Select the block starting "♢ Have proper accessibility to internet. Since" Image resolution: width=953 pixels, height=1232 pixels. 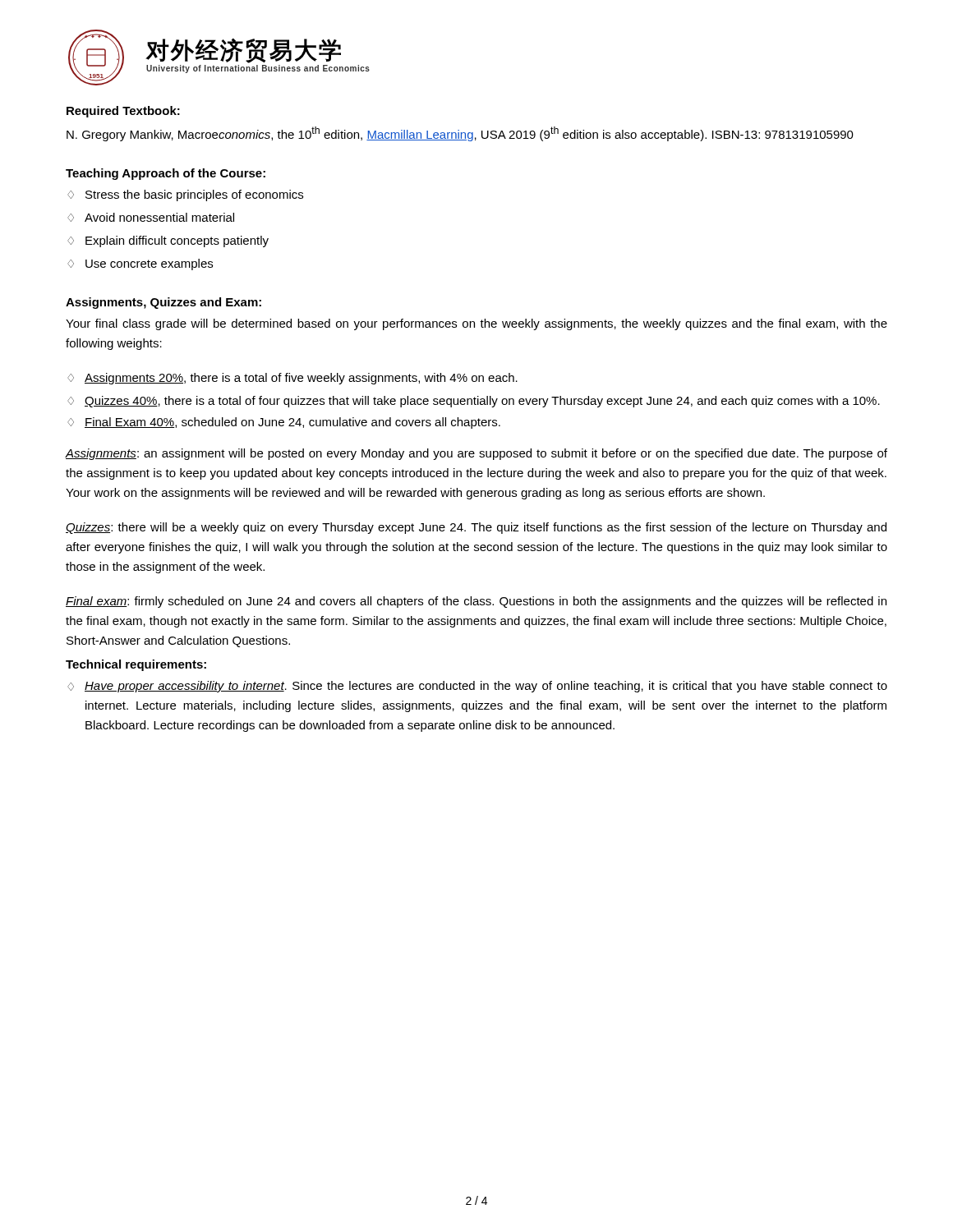(x=476, y=706)
